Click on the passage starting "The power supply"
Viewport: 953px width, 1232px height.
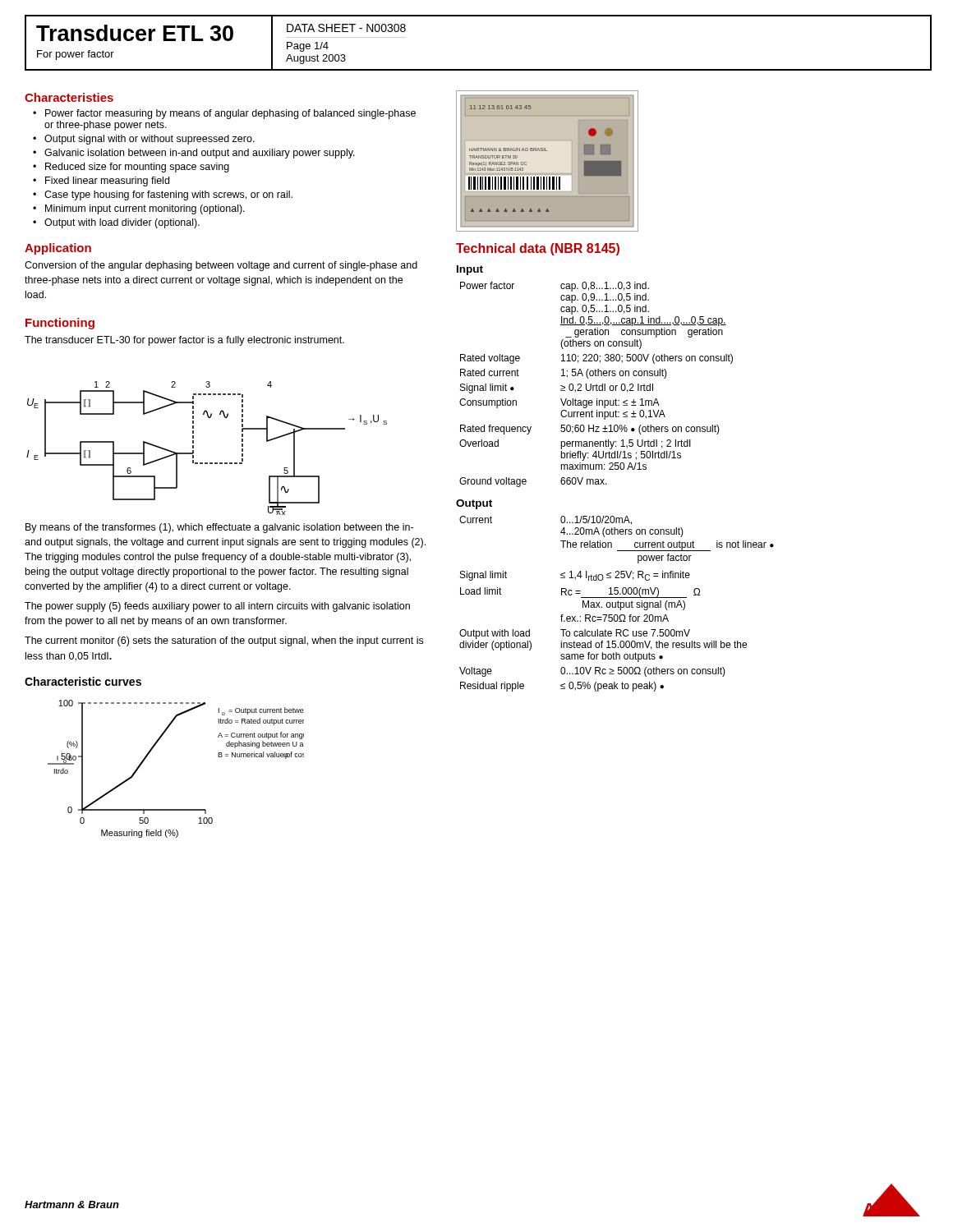(x=218, y=614)
